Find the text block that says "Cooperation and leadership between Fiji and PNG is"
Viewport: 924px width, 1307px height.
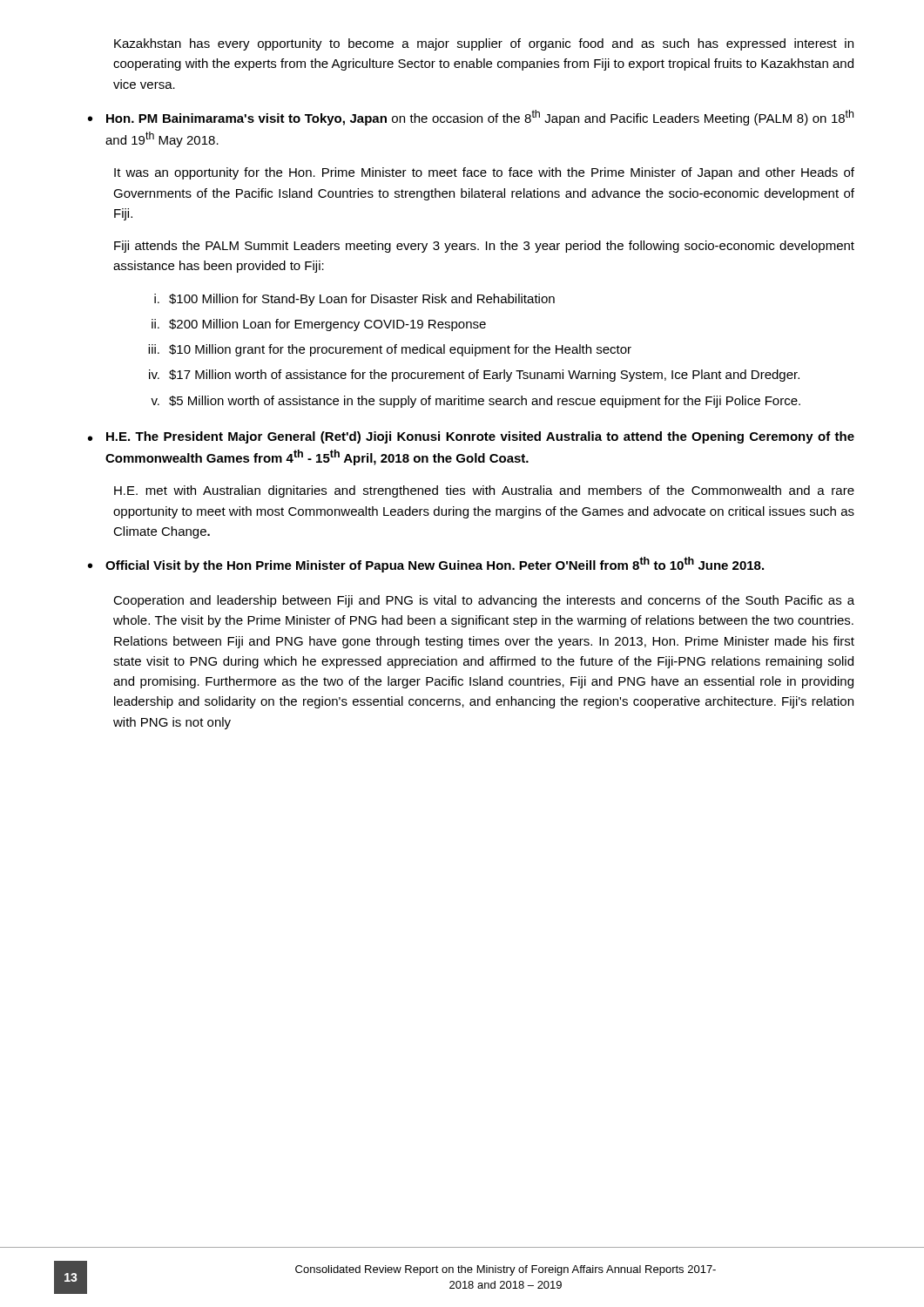[x=484, y=661]
